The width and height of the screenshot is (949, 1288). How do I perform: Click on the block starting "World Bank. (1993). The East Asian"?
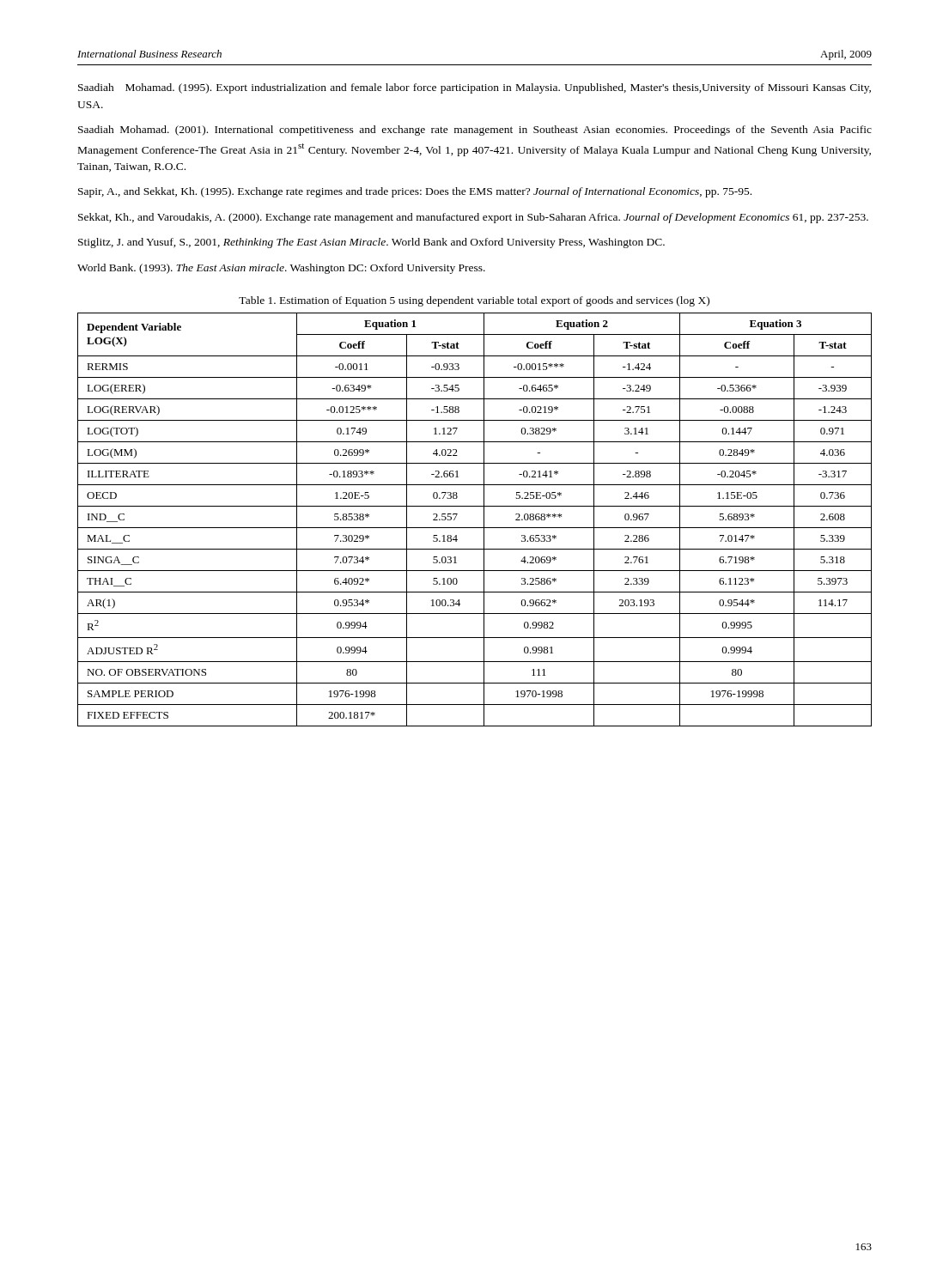pos(281,268)
